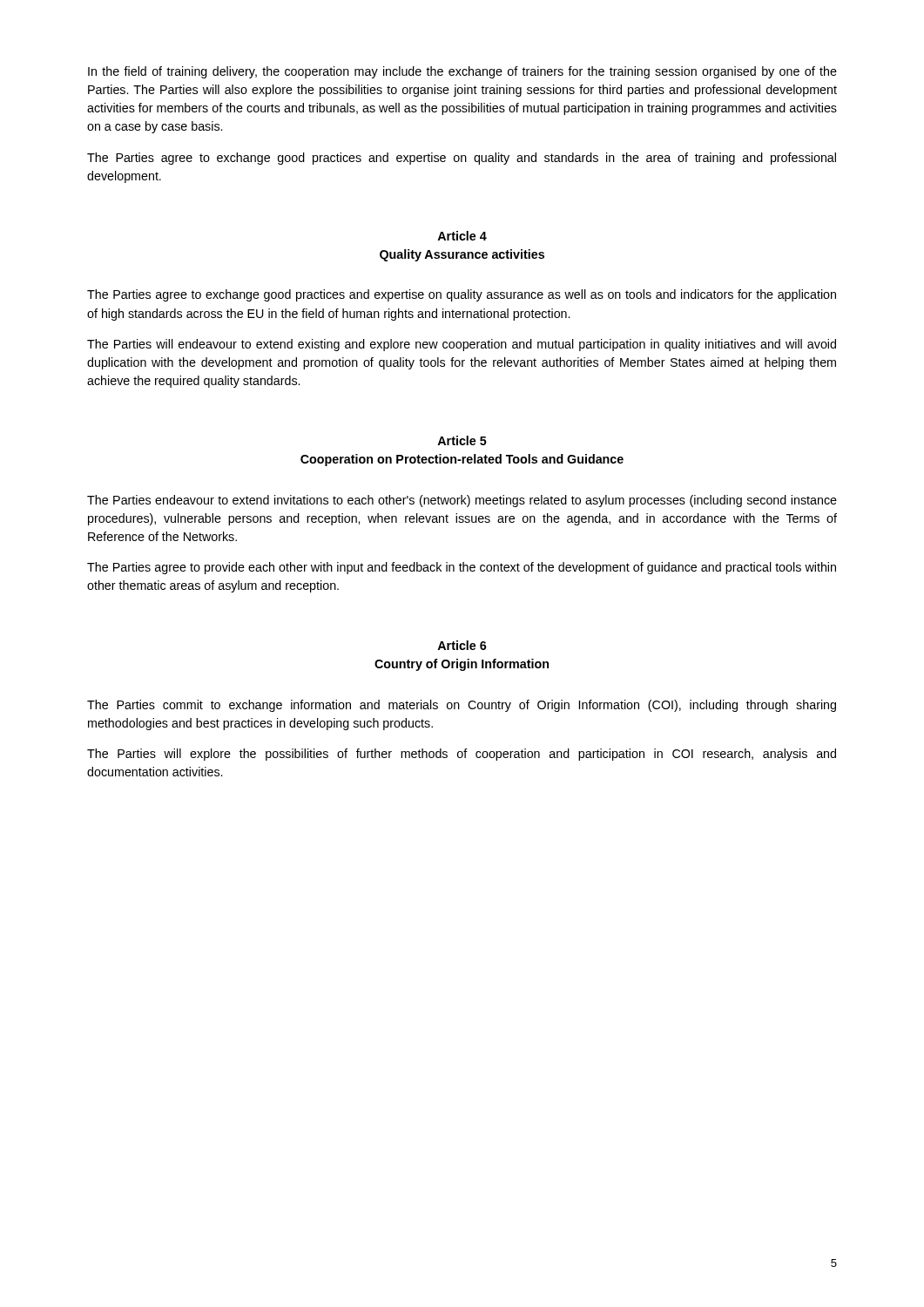Point to the block starting "Article 5 Cooperation on Protection-related Tools and Guidance"
This screenshot has height=1307, width=924.
pos(462,450)
